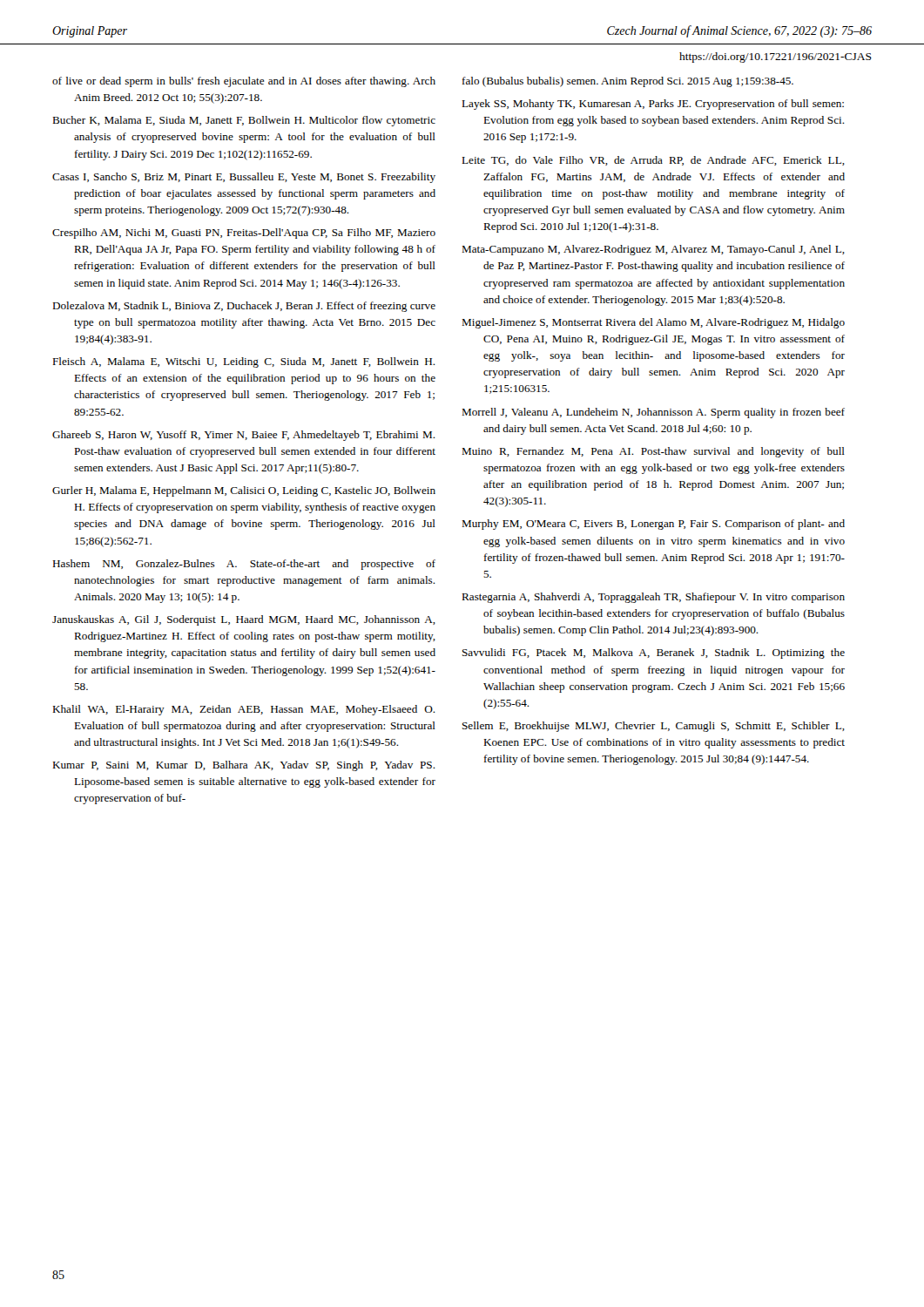The image size is (924, 1307).
Task: Locate the block of text that opens with "Casas I, Sancho S,"
Action: tap(244, 193)
